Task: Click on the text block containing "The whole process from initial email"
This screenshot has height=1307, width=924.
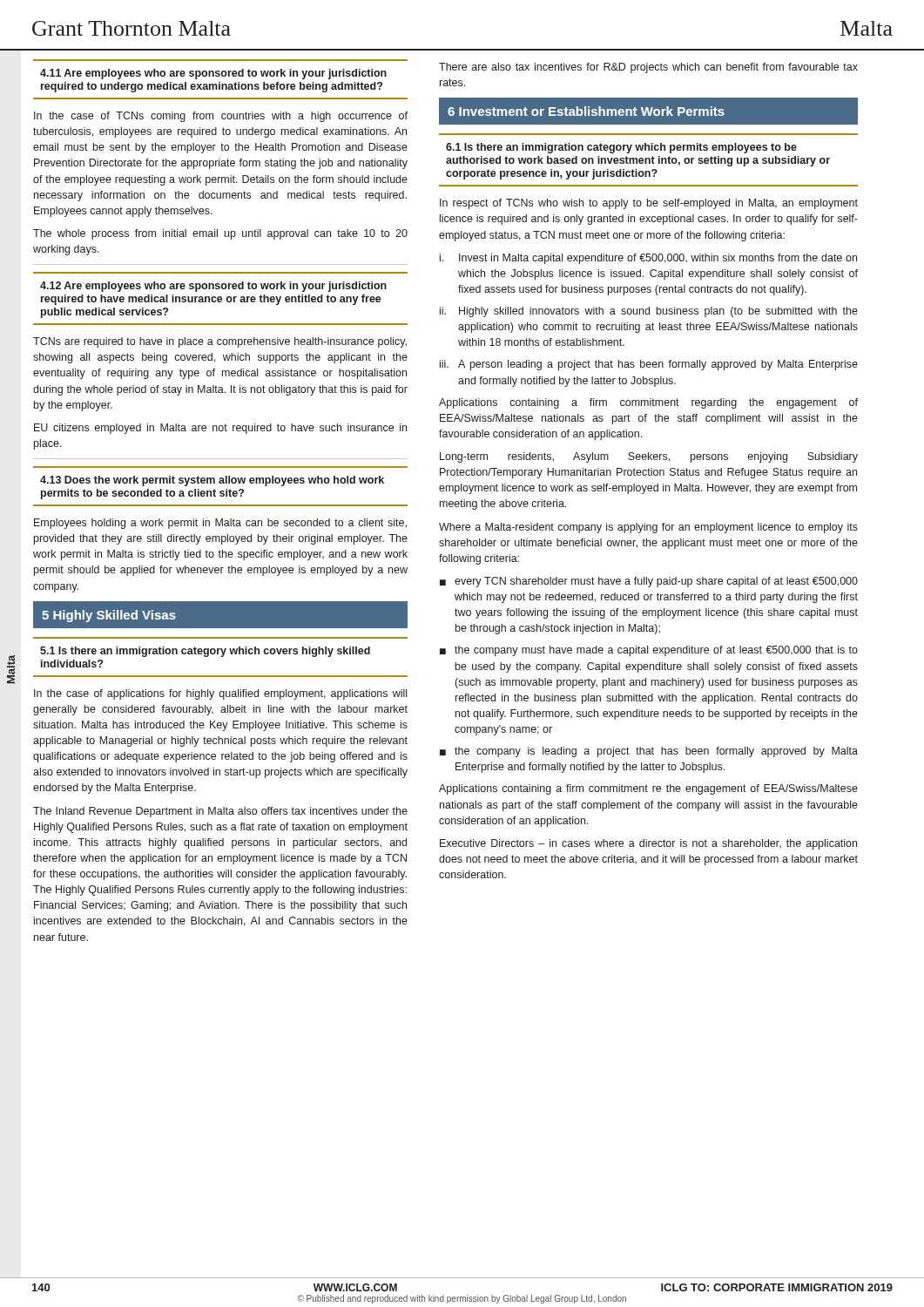Action: click(x=220, y=241)
